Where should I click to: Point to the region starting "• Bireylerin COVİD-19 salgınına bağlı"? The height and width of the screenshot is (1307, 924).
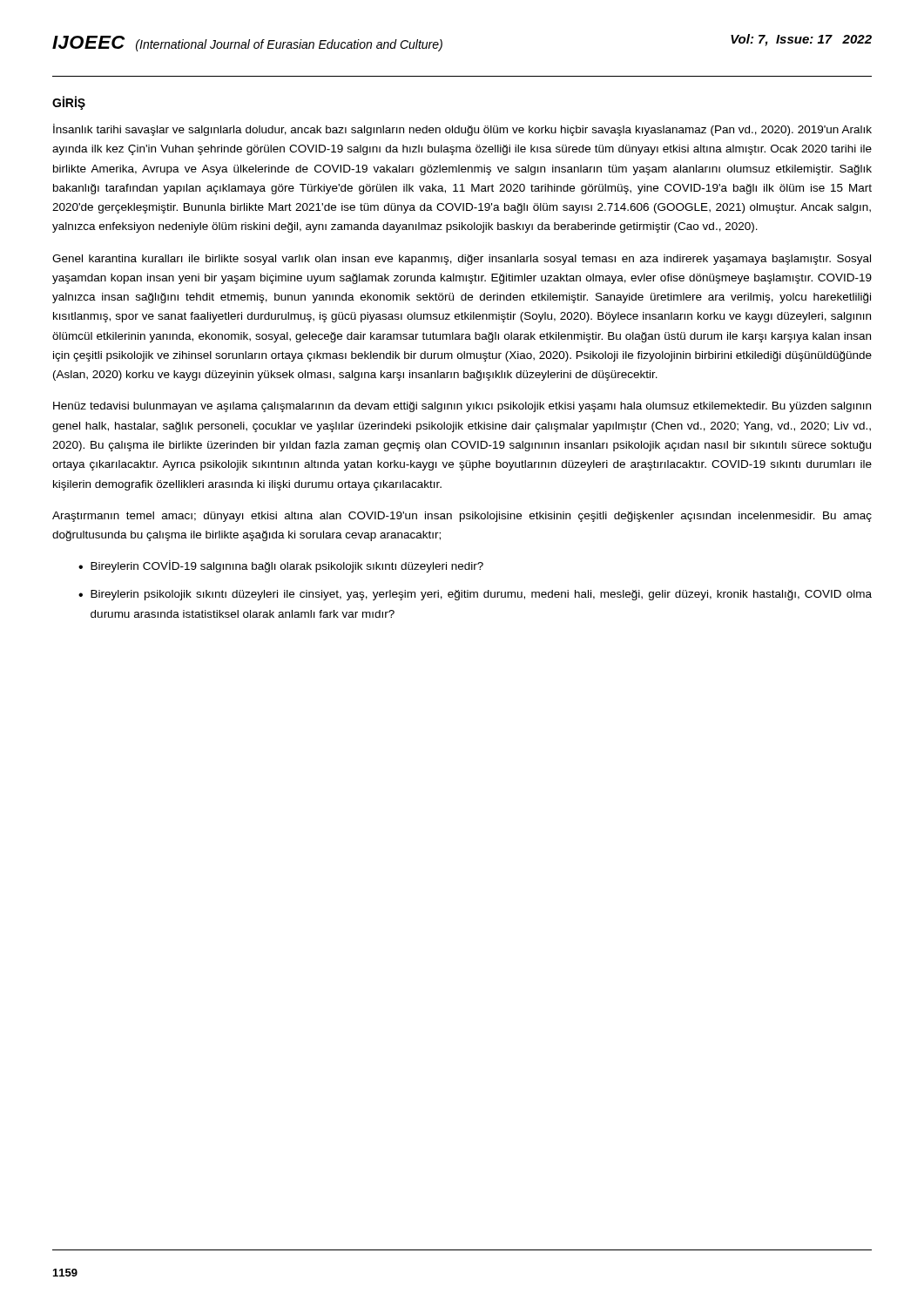click(475, 567)
